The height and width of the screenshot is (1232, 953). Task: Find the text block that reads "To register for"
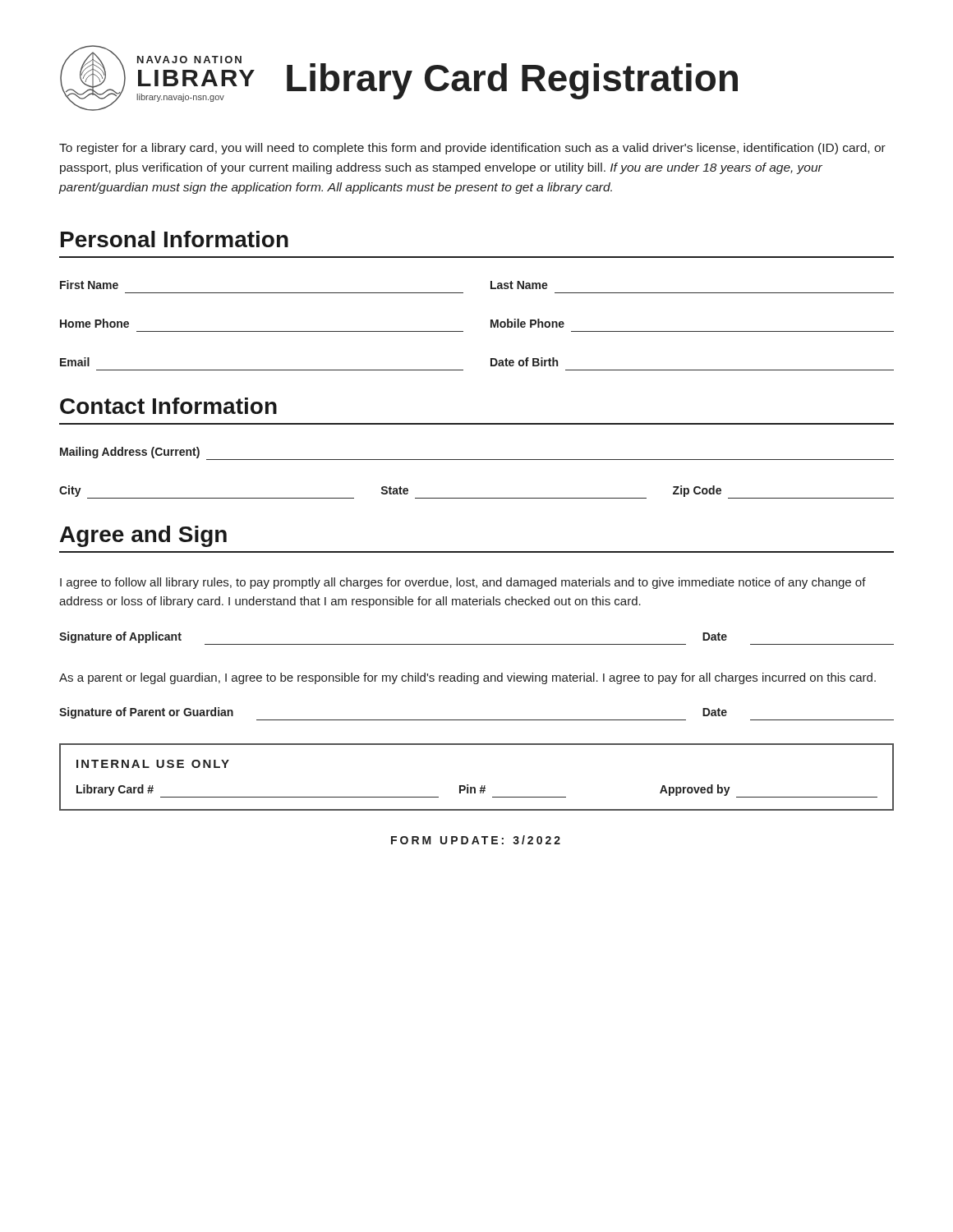pos(472,167)
